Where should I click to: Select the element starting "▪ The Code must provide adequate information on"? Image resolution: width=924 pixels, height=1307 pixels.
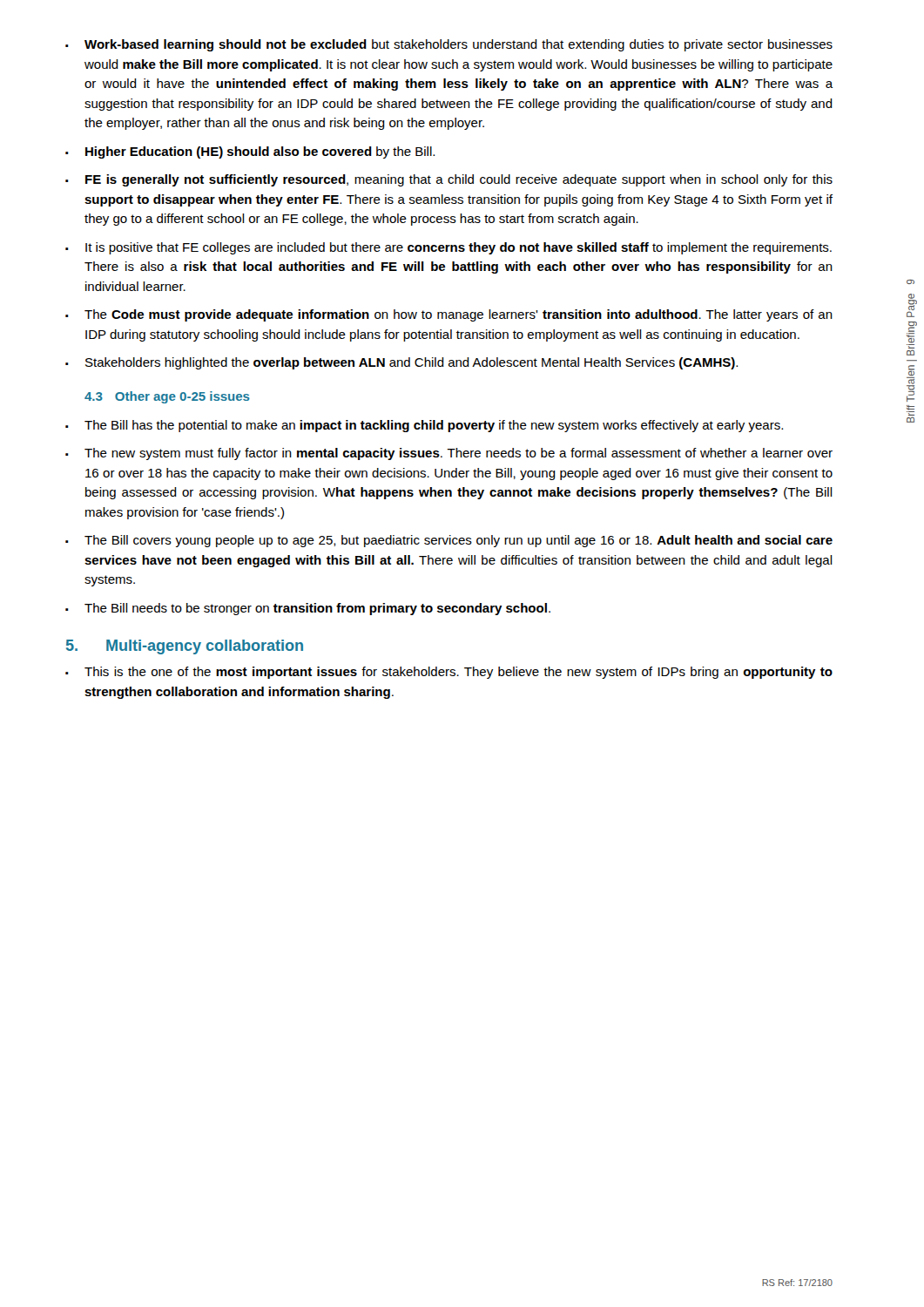[449, 325]
